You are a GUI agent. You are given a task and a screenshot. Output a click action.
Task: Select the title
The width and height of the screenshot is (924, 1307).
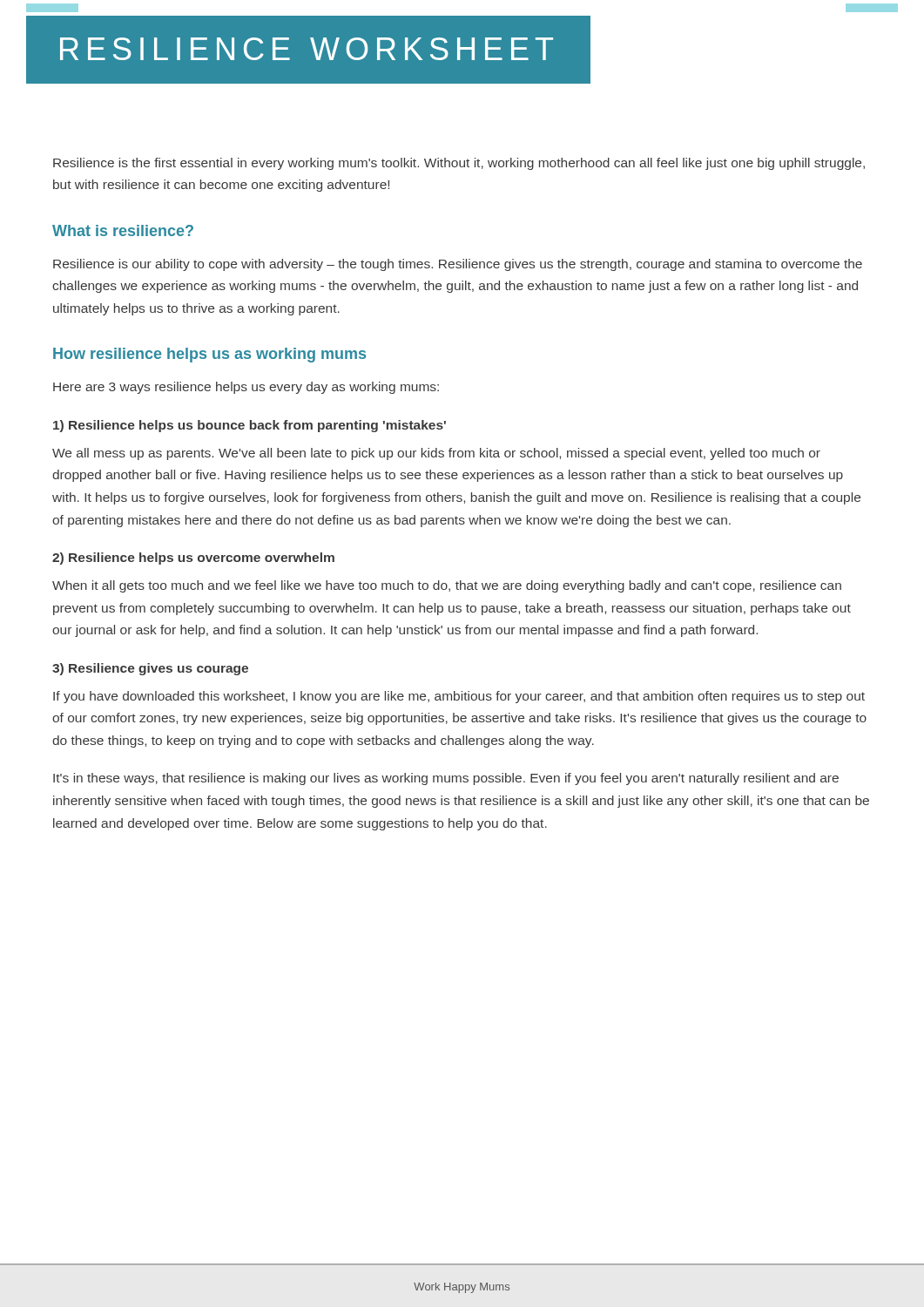308,50
